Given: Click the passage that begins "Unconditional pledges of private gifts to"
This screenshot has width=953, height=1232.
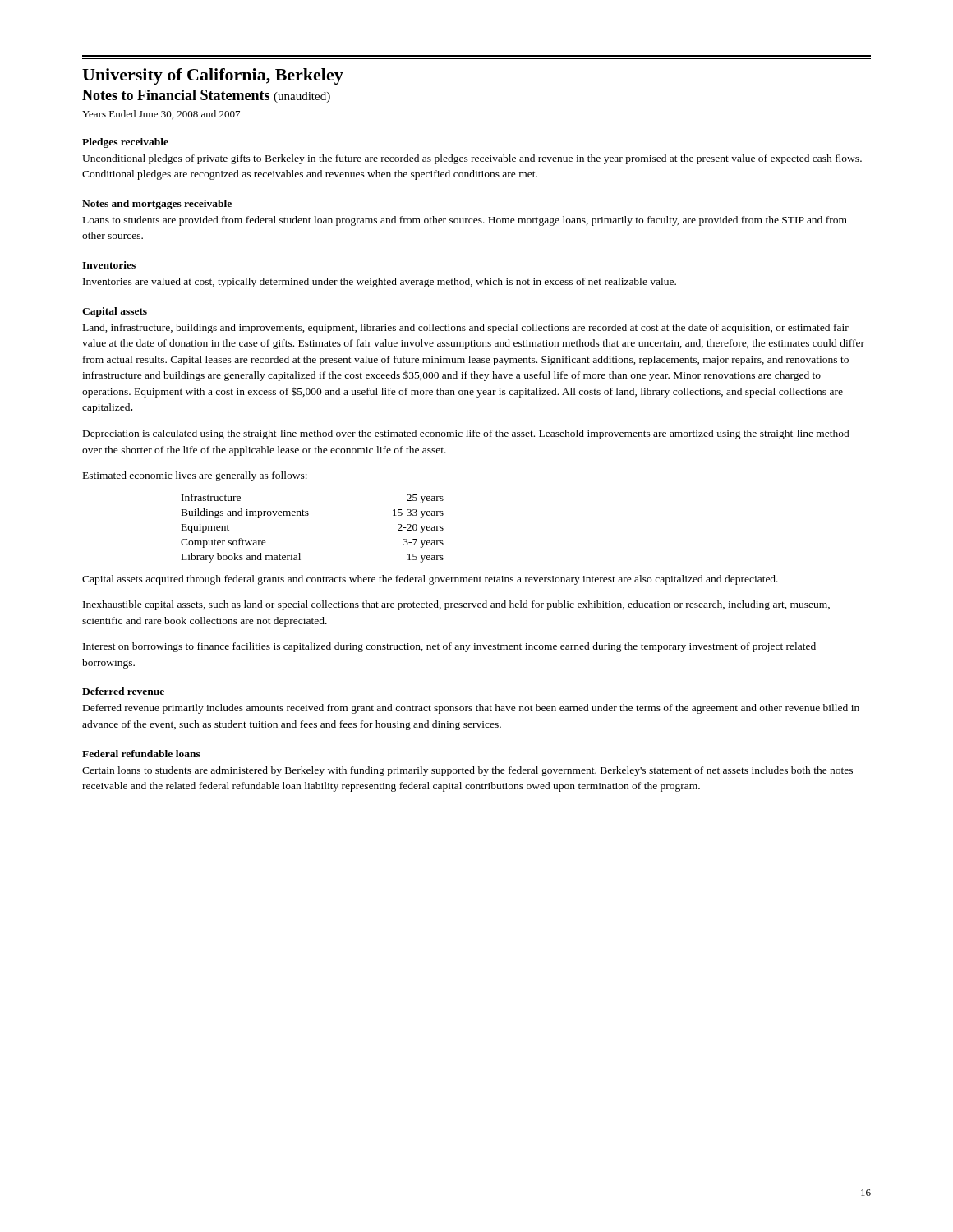Looking at the screenshot, I should pos(472,166).
